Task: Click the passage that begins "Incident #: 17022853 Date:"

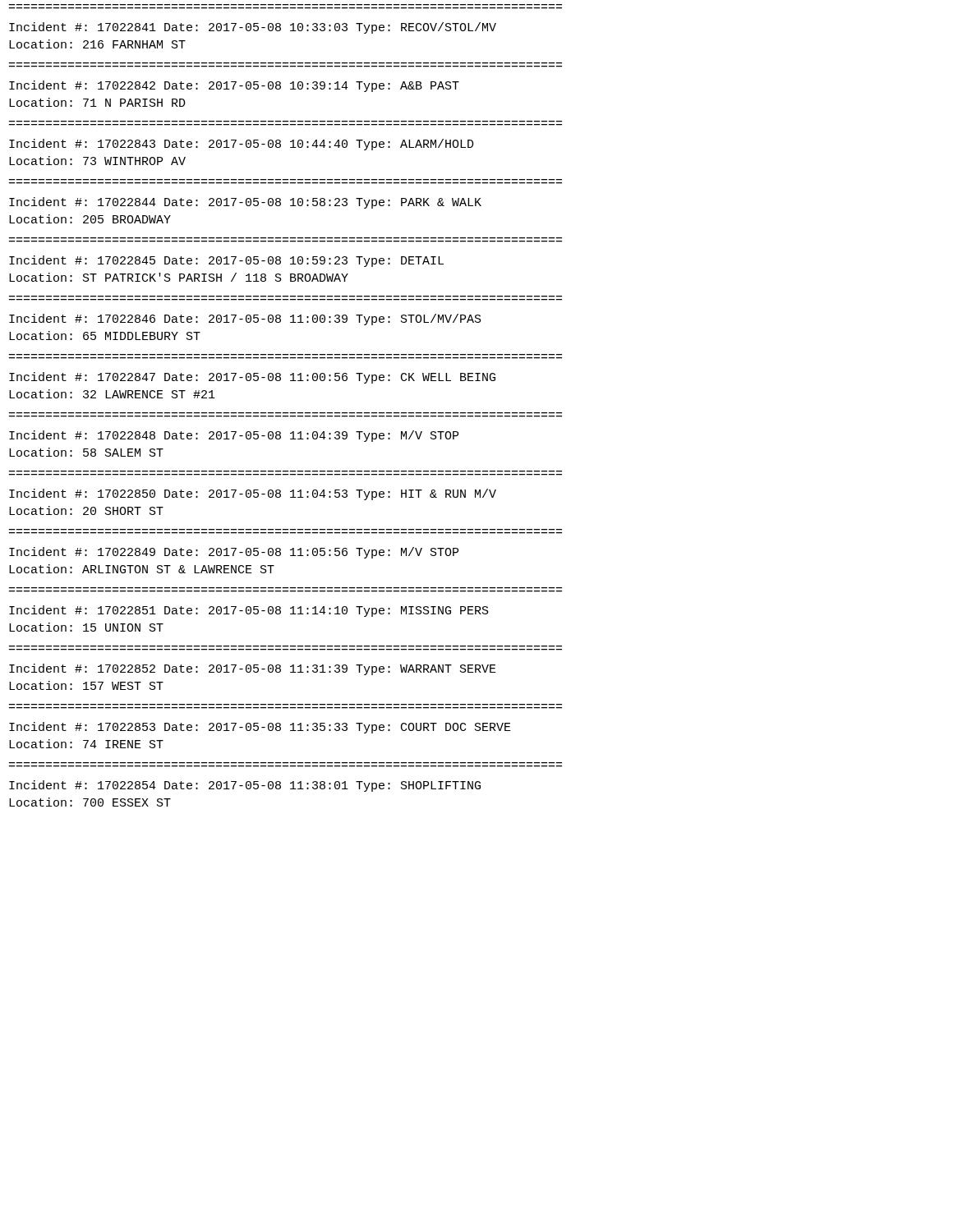Action: point(476,737)
